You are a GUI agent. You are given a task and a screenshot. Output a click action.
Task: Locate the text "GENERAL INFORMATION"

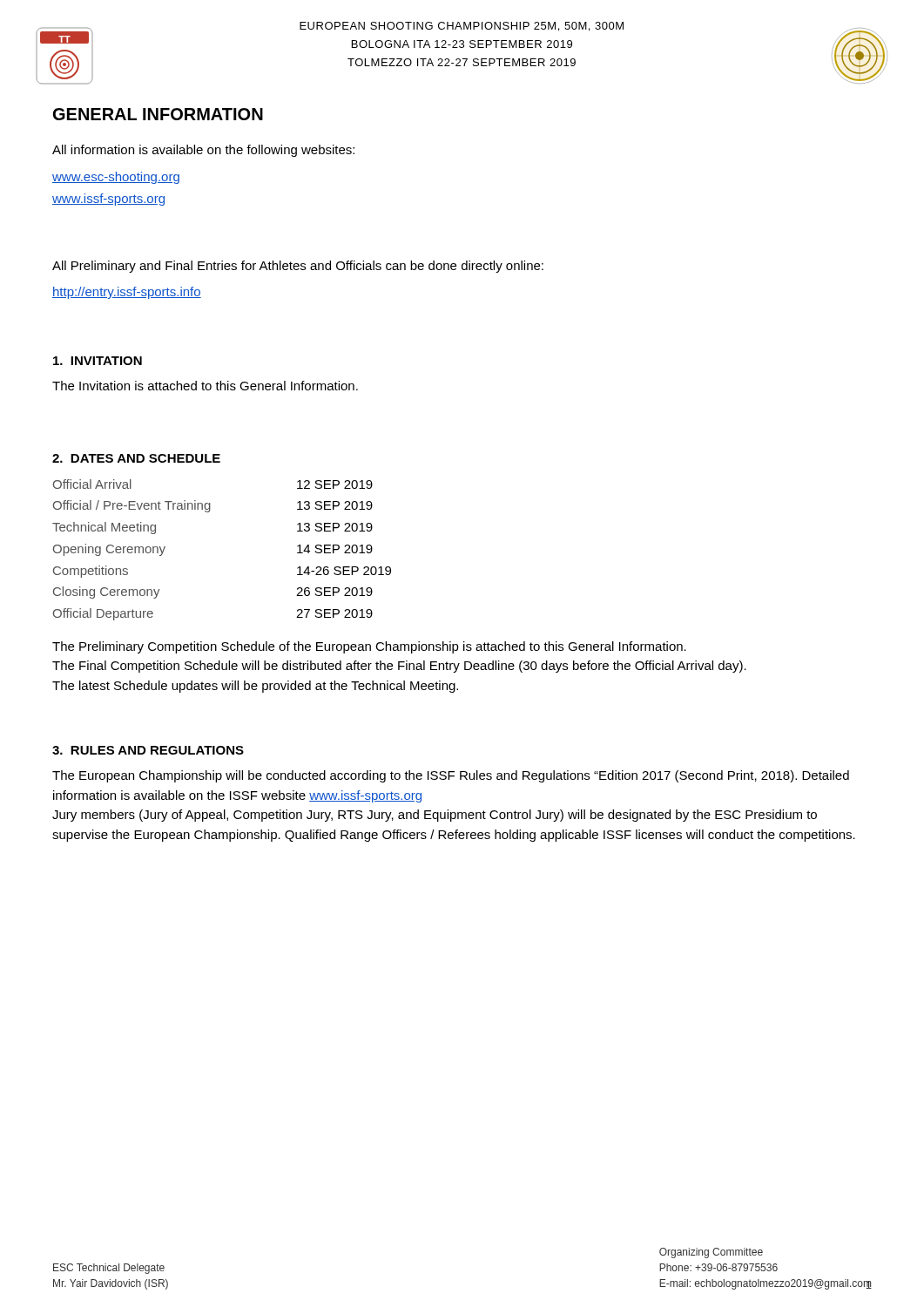pyautogui.click(x=158, y=114)
